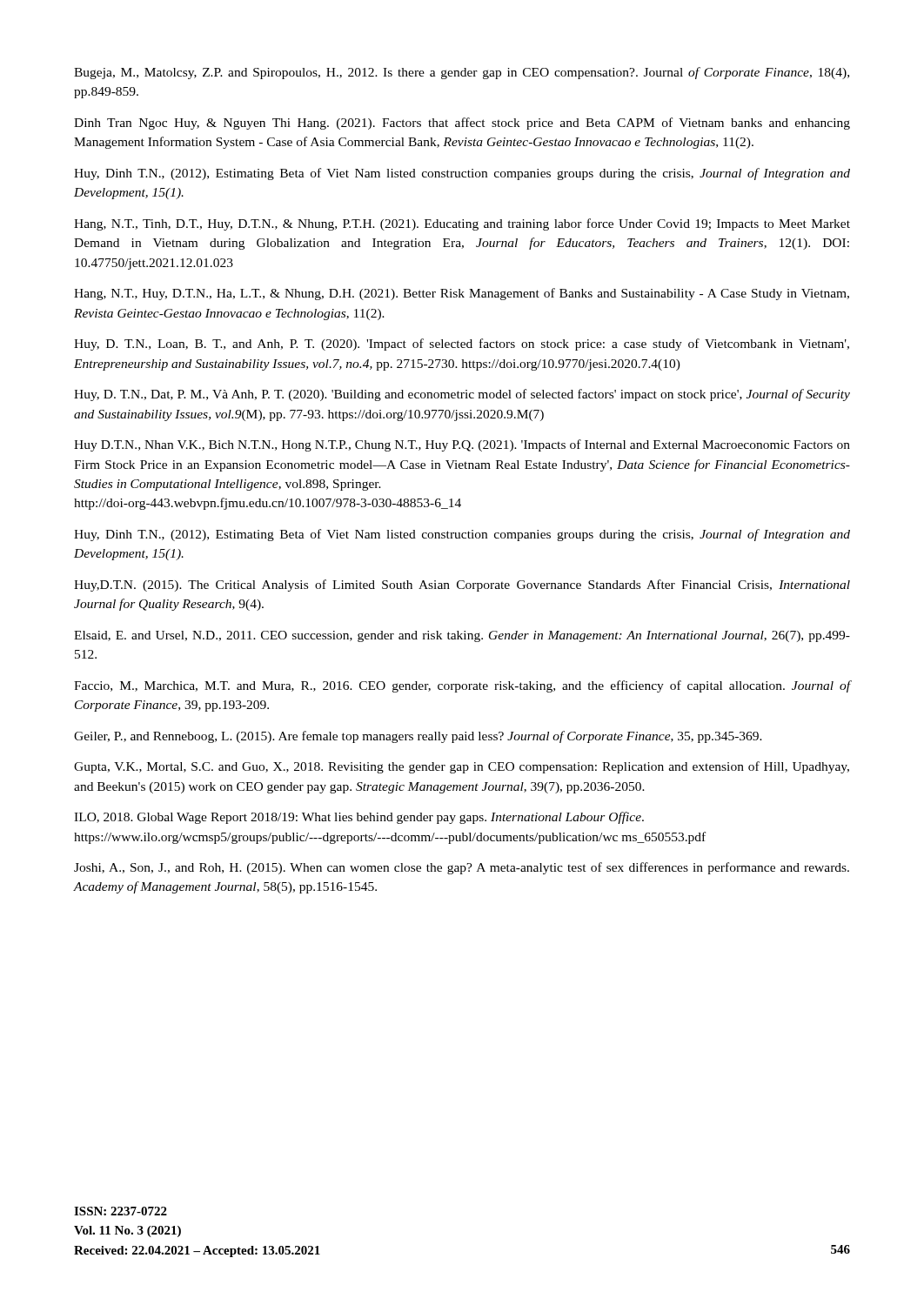The width and height of the screenshot is (924, 1305).
Task: Point to the block starting "Huy, D. T.N., Loan, B. T.,"
Action: [462, 354]
